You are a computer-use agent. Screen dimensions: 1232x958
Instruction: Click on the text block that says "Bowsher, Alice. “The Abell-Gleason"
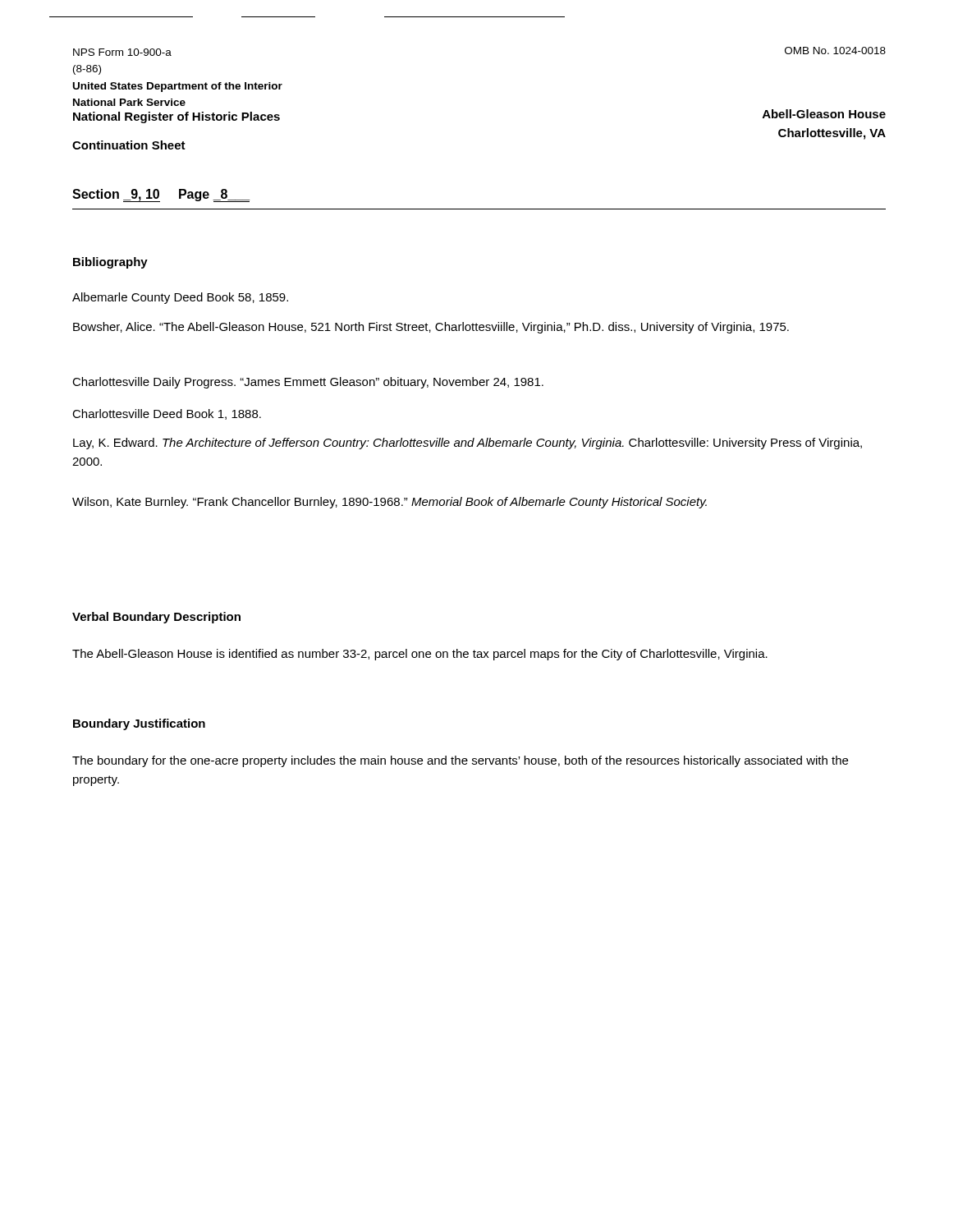click(x=431, y=326)
